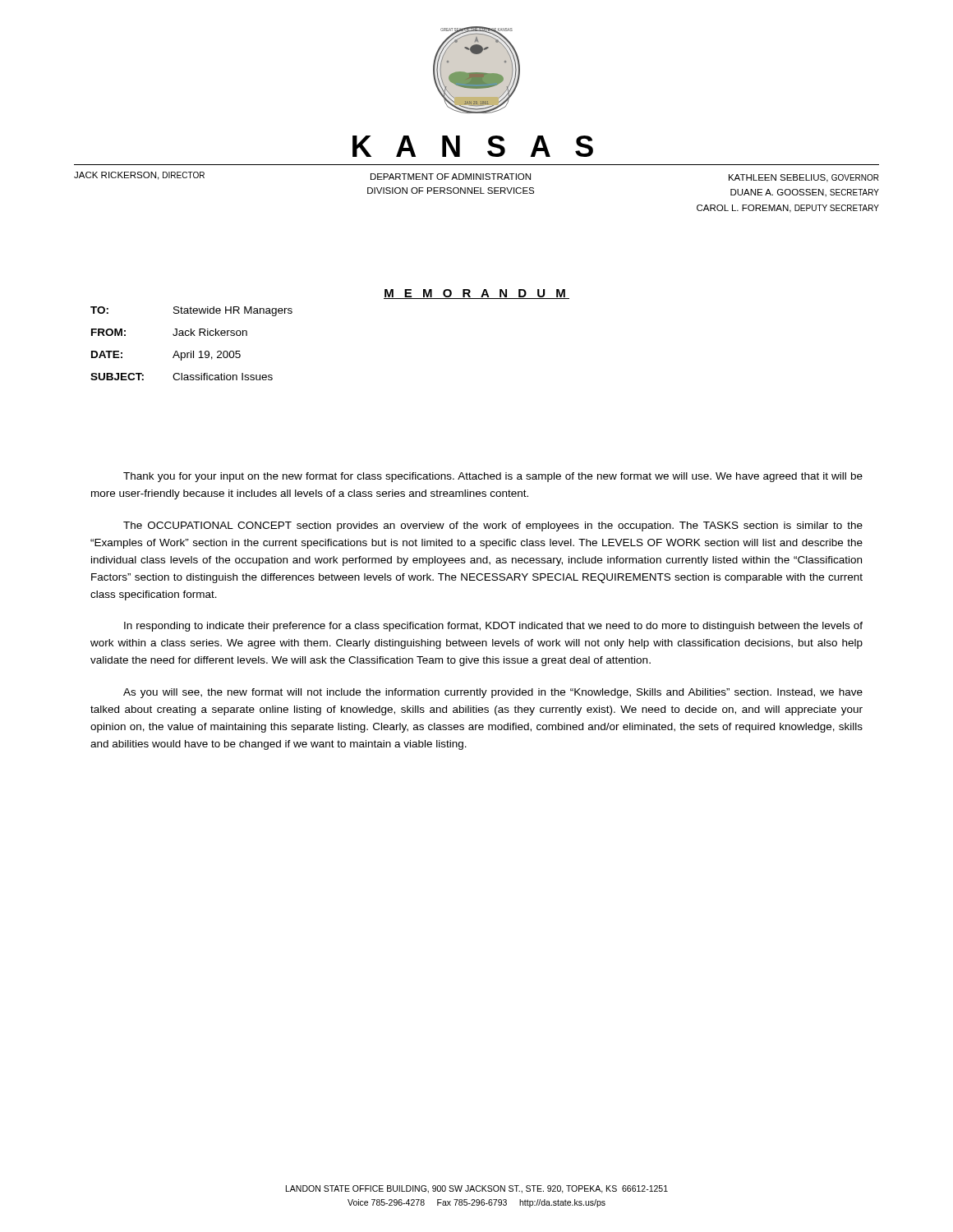The height and width of the screenshot is (1232, 953).
Task: Find the text that reads "TO: Statewide HR Managers"
Action: pos(476,310)
